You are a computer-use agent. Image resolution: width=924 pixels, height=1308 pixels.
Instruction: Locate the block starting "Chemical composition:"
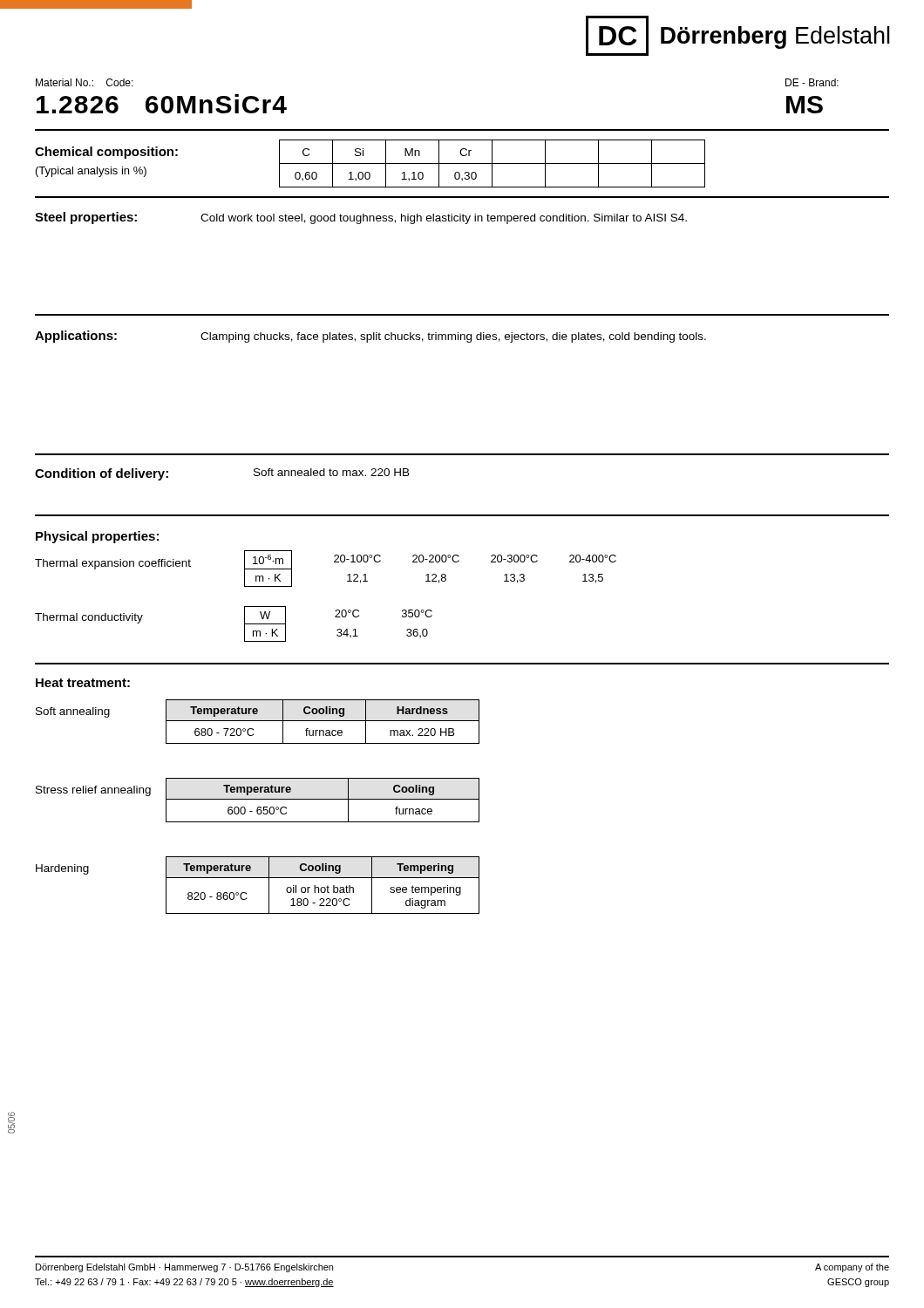[107, 151]
